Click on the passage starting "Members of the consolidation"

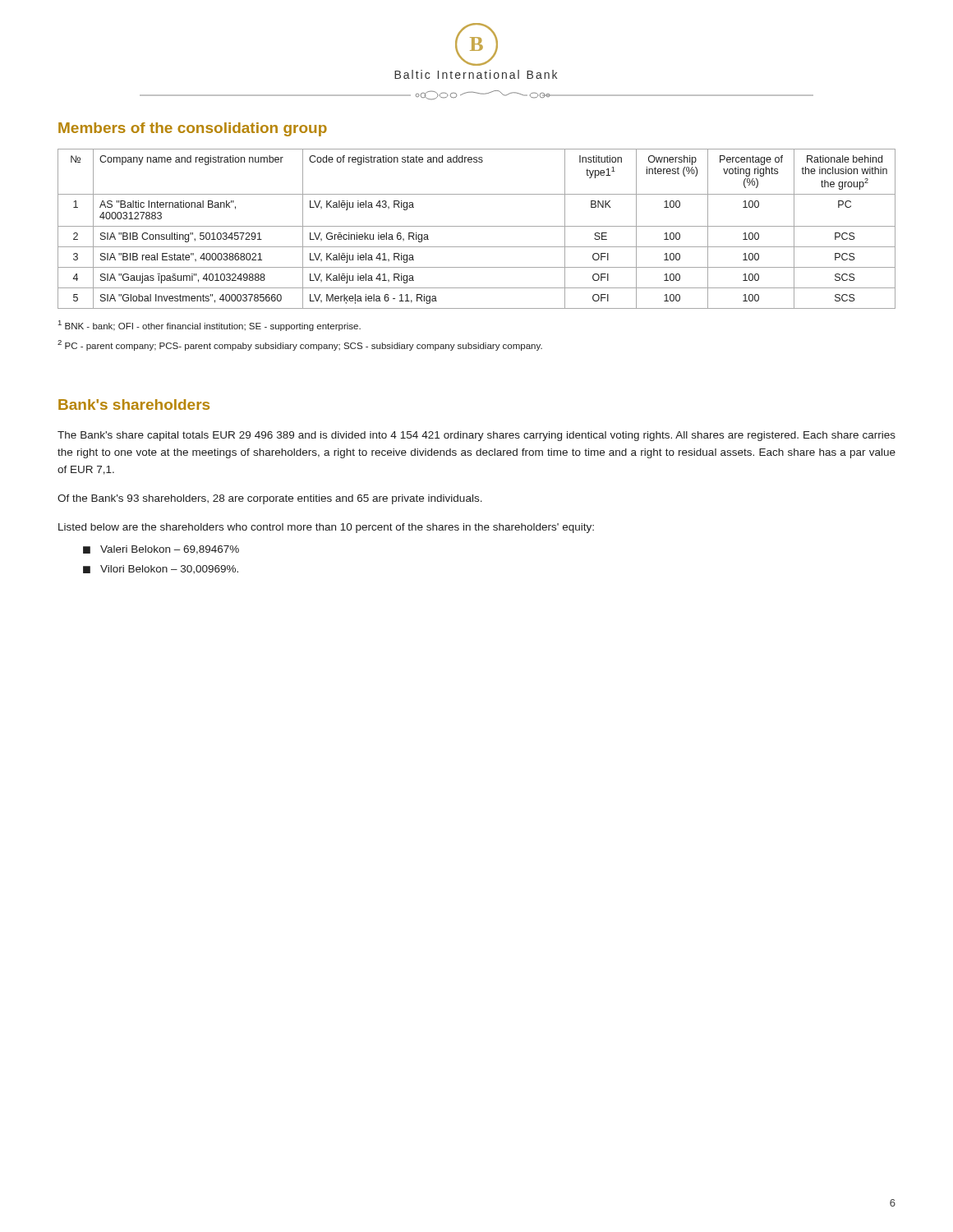(x=192, y=128)
